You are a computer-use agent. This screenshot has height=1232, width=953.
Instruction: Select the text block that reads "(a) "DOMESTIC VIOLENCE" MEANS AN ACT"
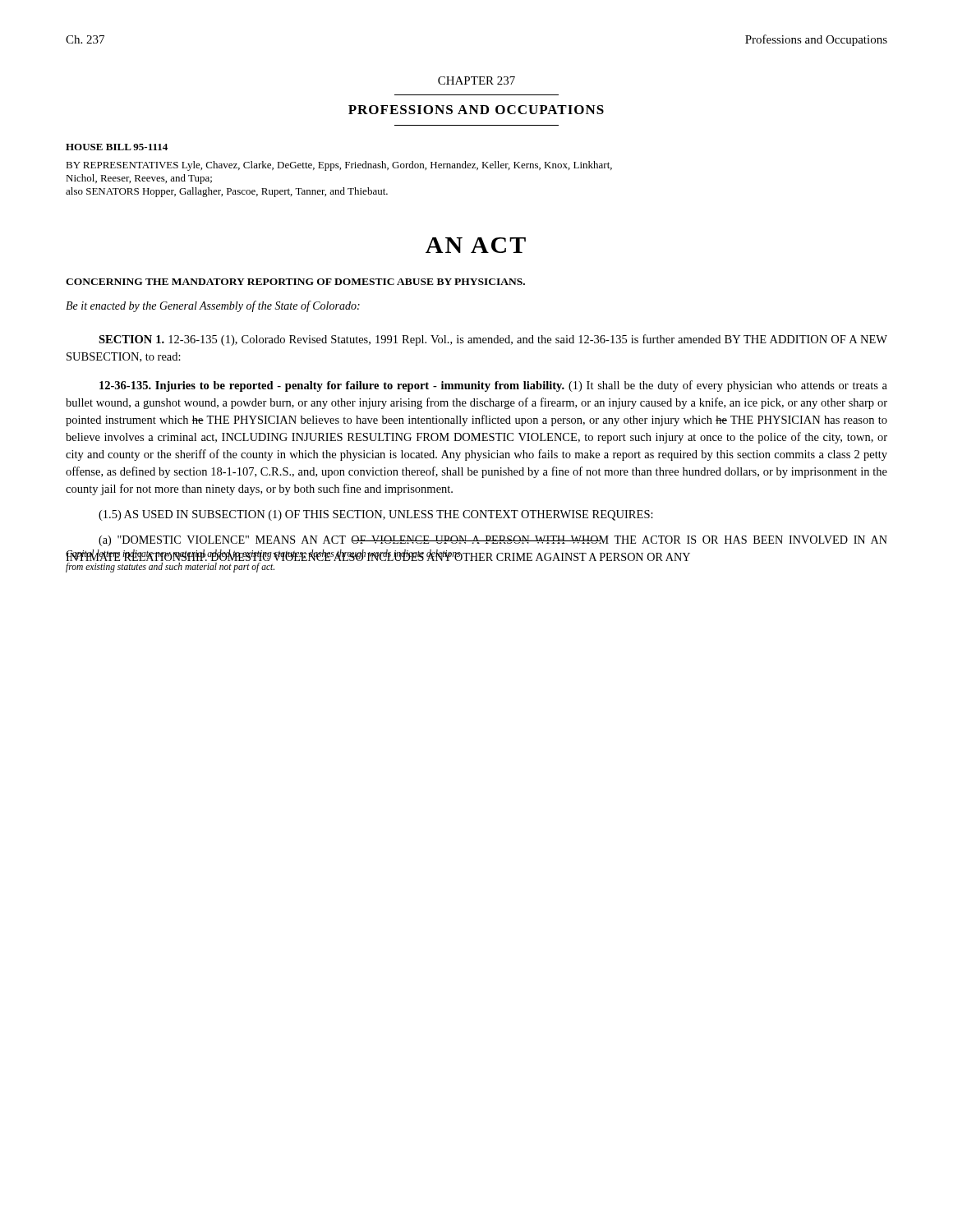pyautogui.click(x=476, y=548)
